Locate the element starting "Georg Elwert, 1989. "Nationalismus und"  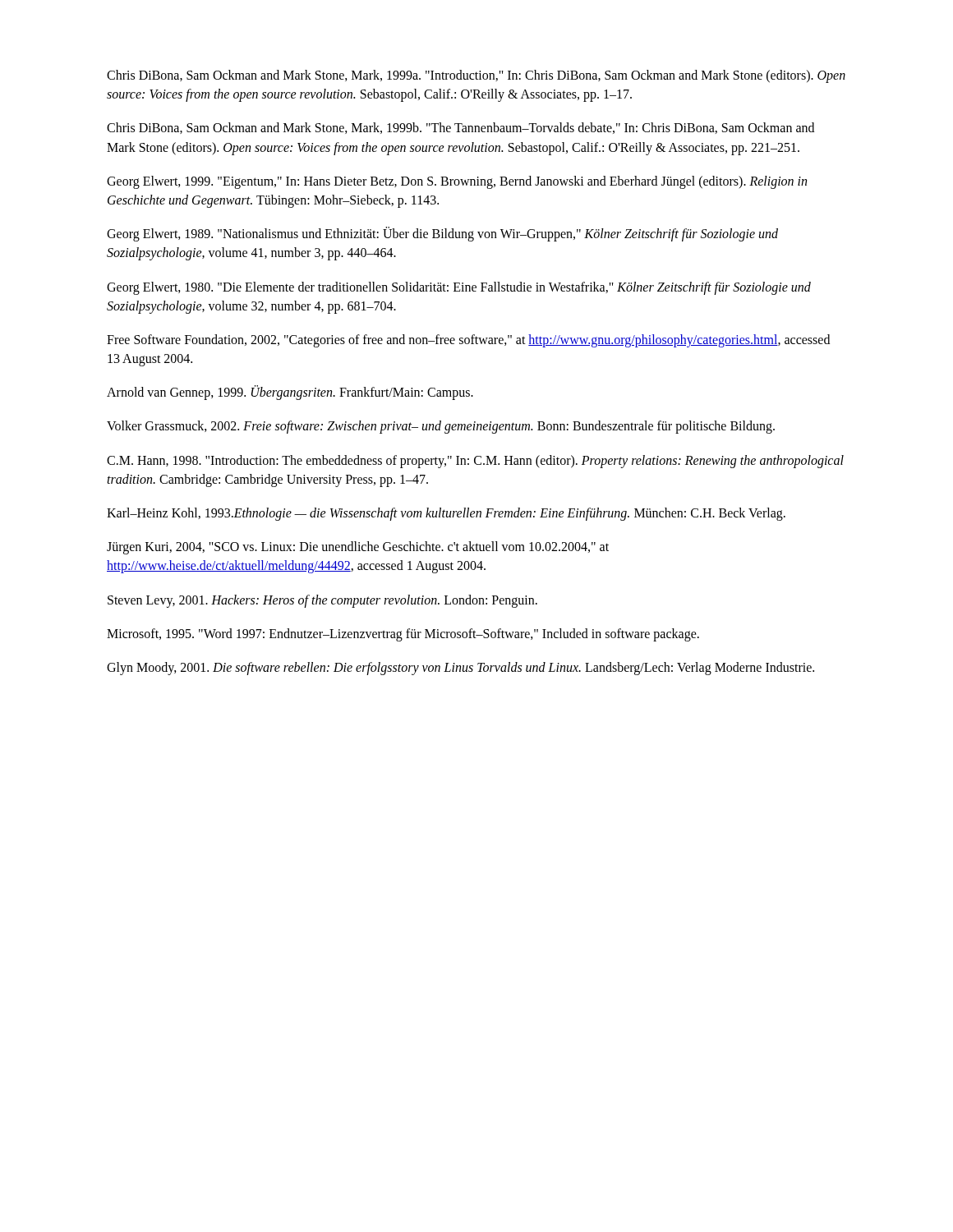[x=442, y=243]
